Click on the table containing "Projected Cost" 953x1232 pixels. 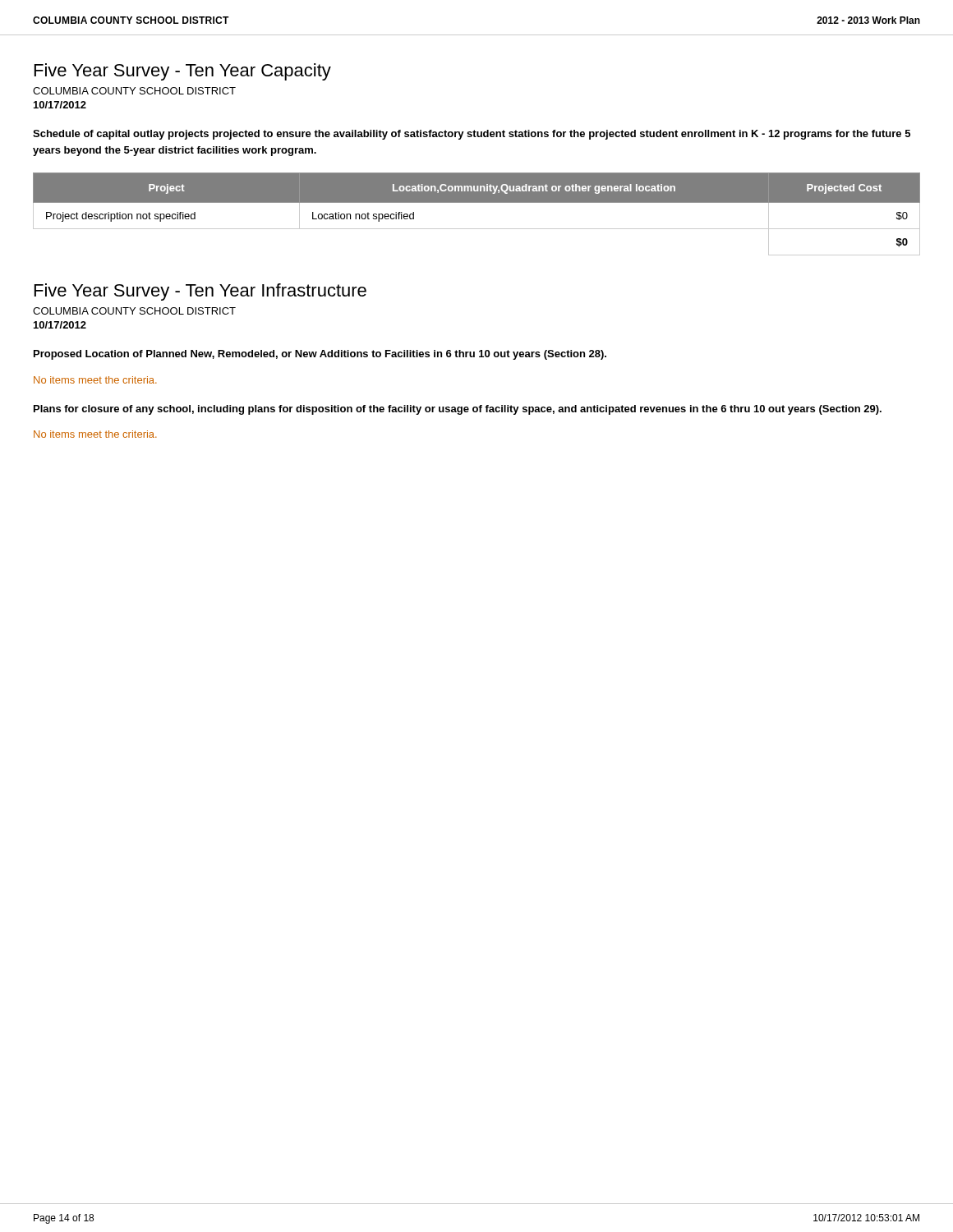[476, 214]
